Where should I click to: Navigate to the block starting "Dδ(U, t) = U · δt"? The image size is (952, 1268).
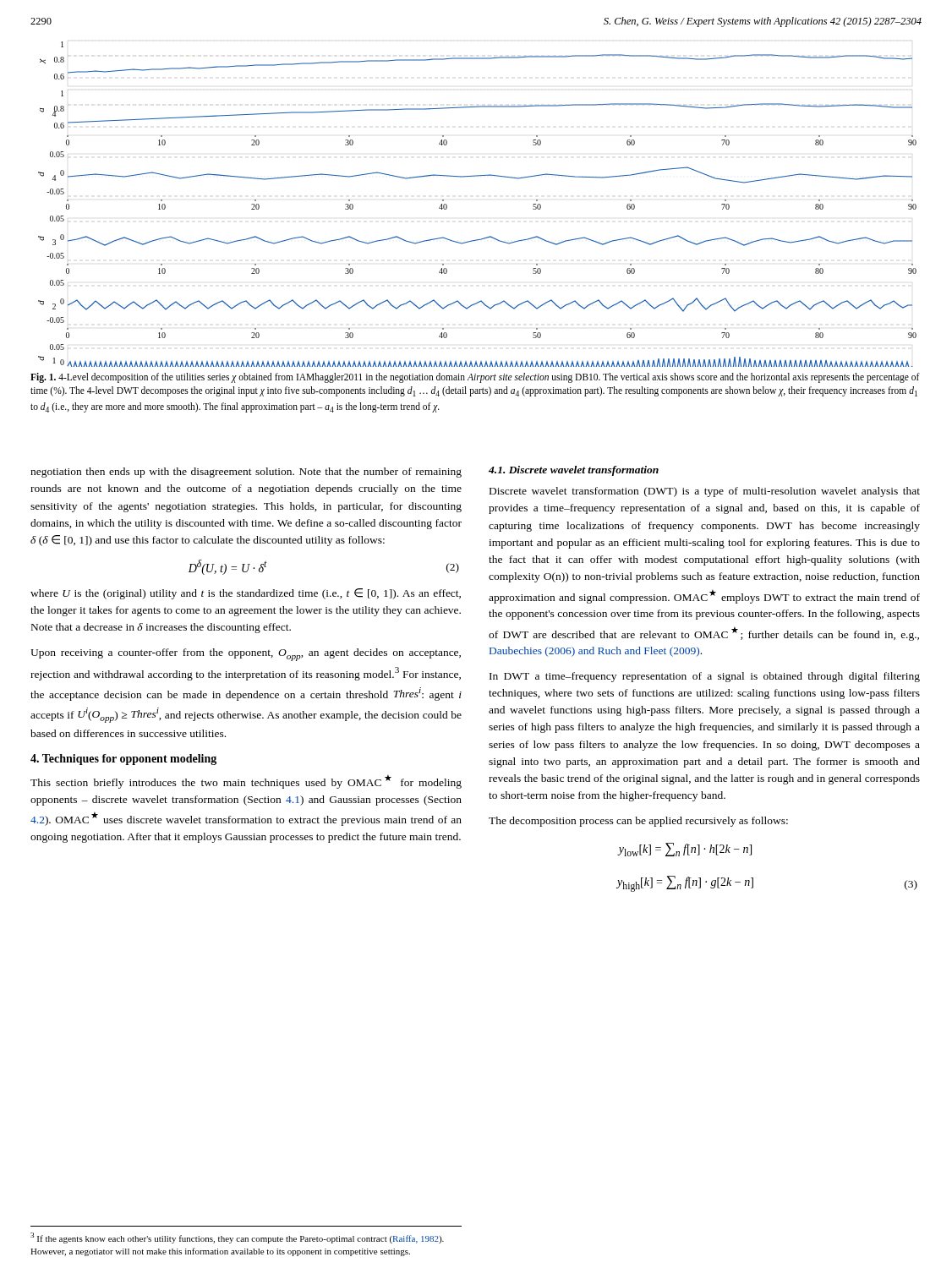[246, 567]
